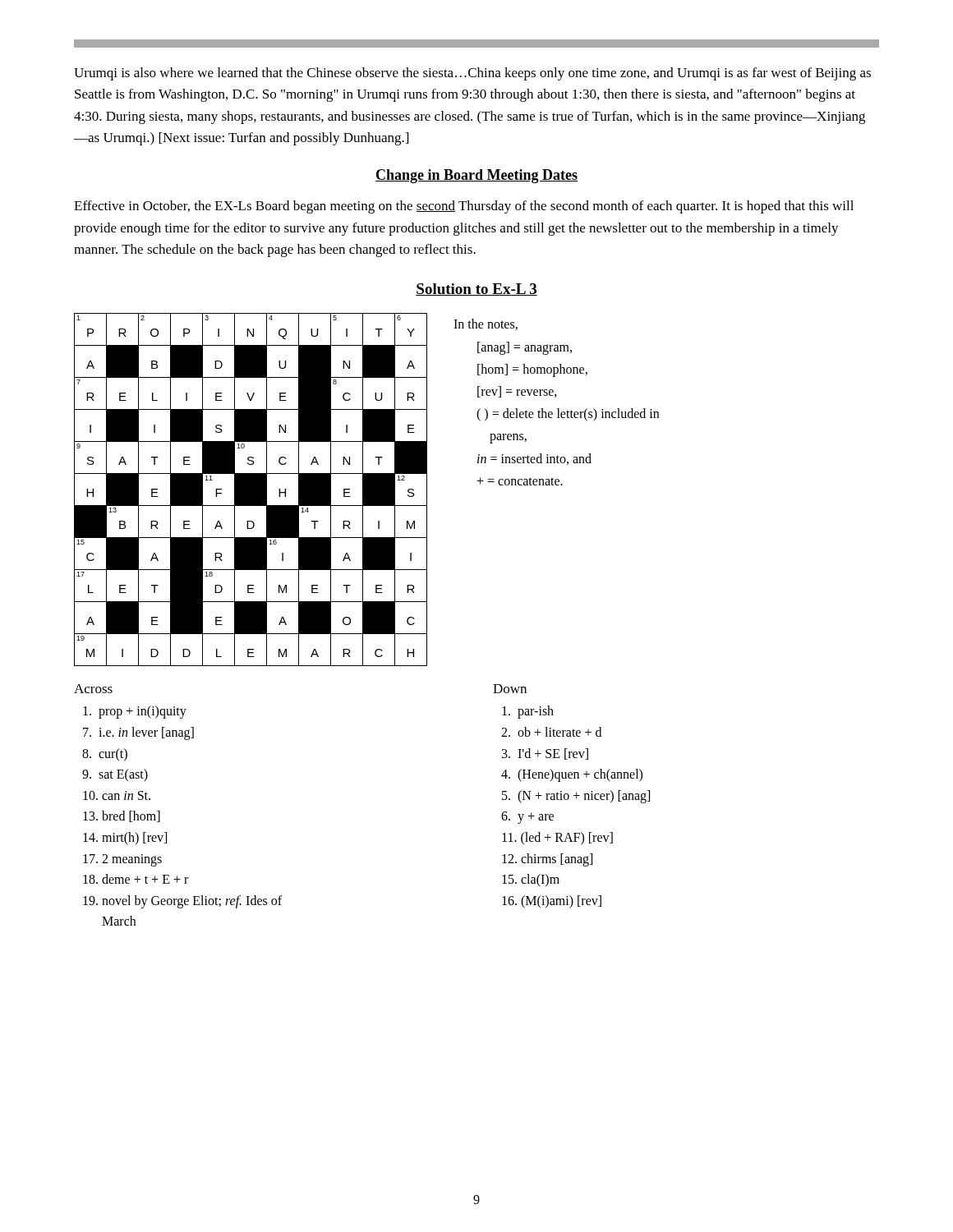Click on the list item containing "16. (M(i)ami) [rev]"

pyautogui.click(x=552, y=900)
